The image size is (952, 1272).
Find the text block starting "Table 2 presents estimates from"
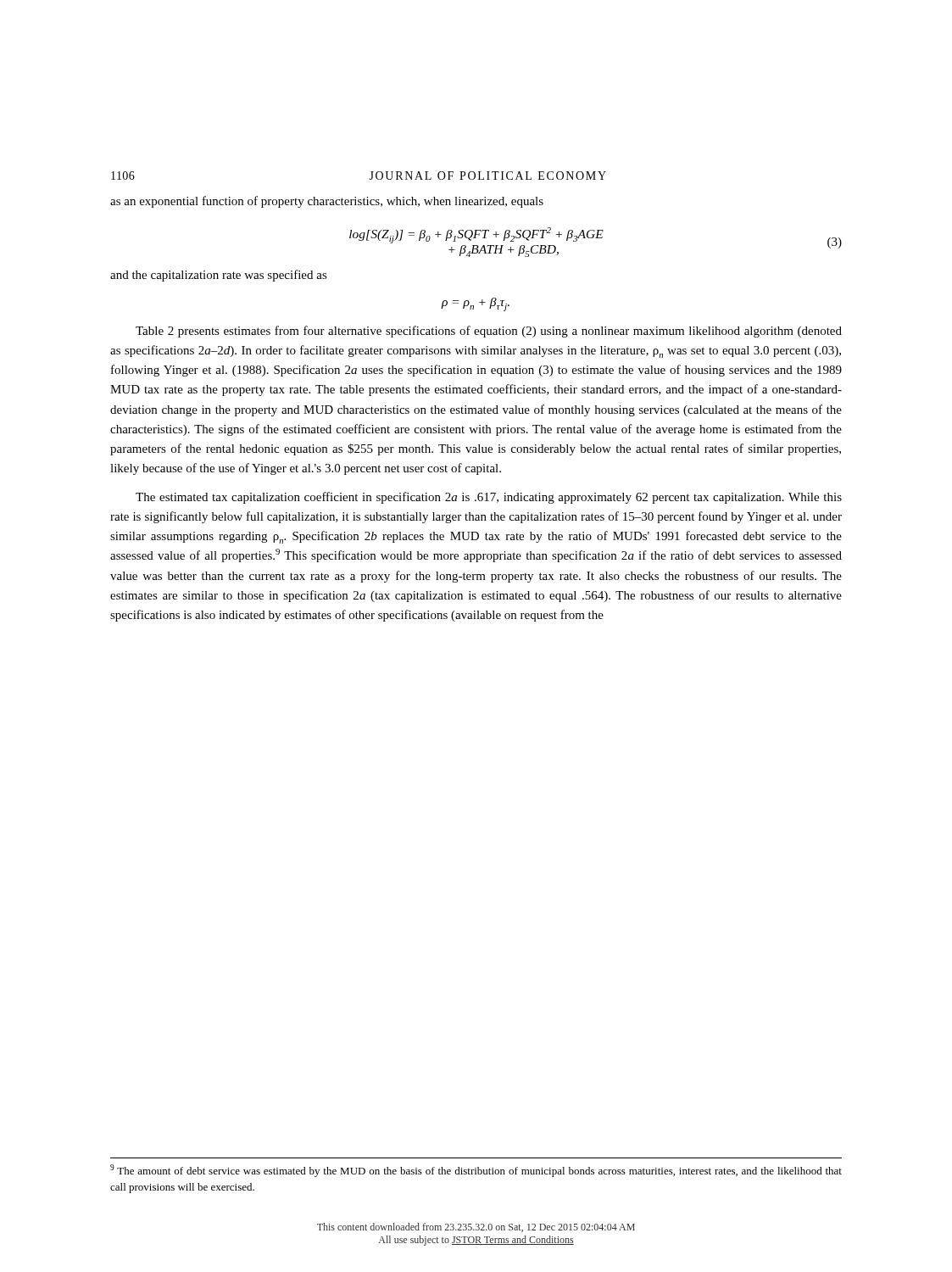(x=476, y=399)
